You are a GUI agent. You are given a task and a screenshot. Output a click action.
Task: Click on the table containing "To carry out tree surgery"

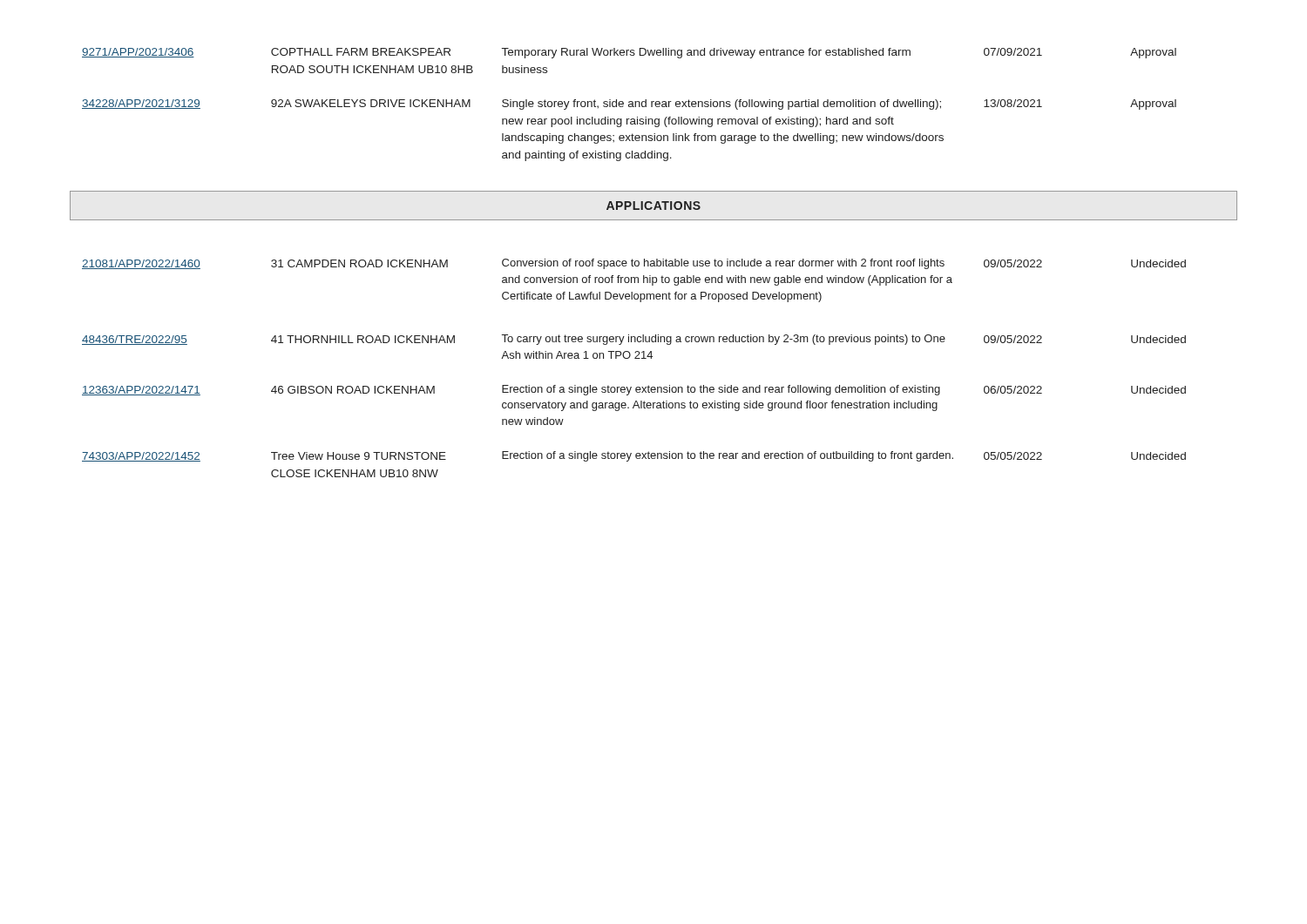coord(654,364)
